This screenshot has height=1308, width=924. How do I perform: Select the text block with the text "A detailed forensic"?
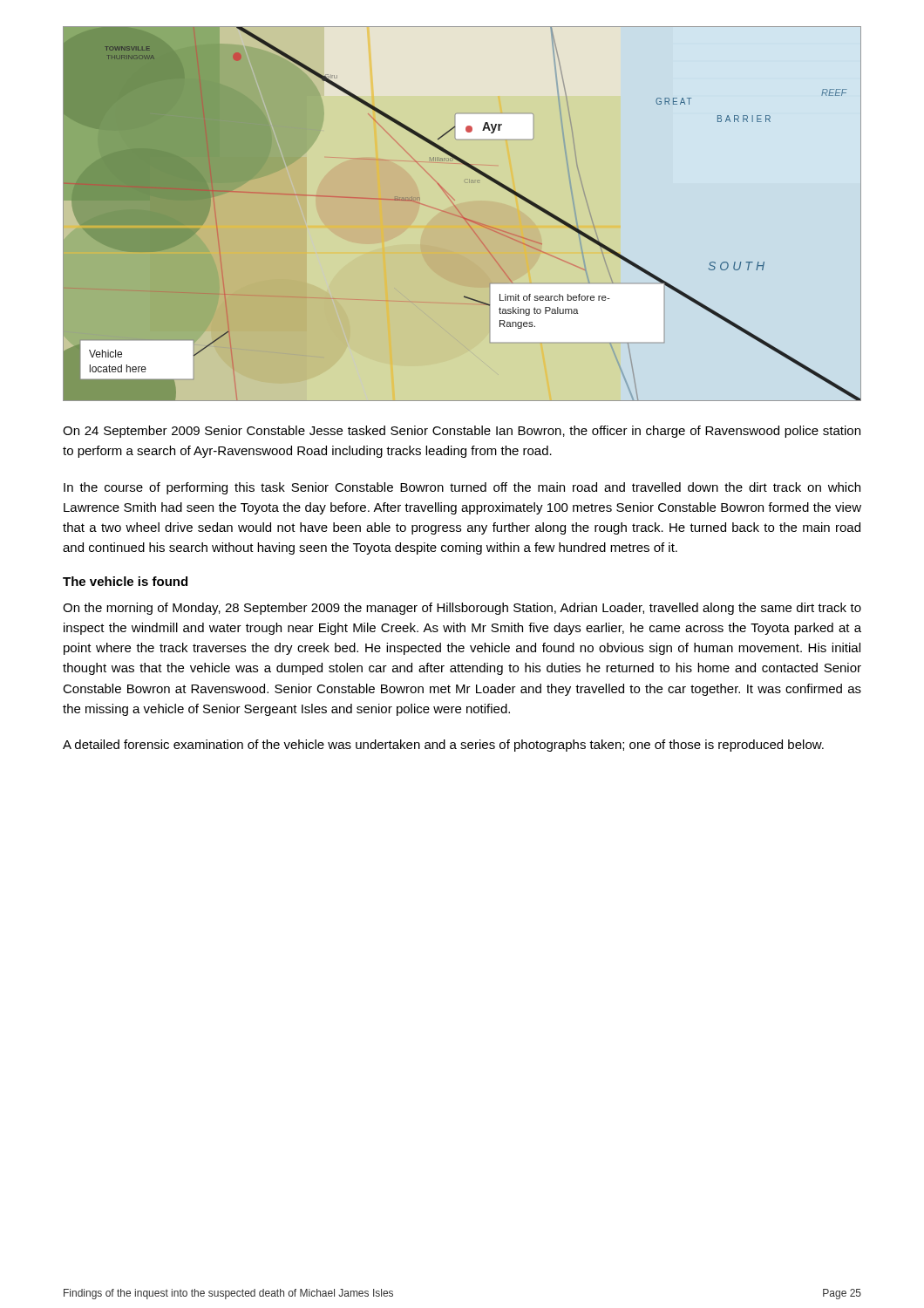[x=444, y=744]
